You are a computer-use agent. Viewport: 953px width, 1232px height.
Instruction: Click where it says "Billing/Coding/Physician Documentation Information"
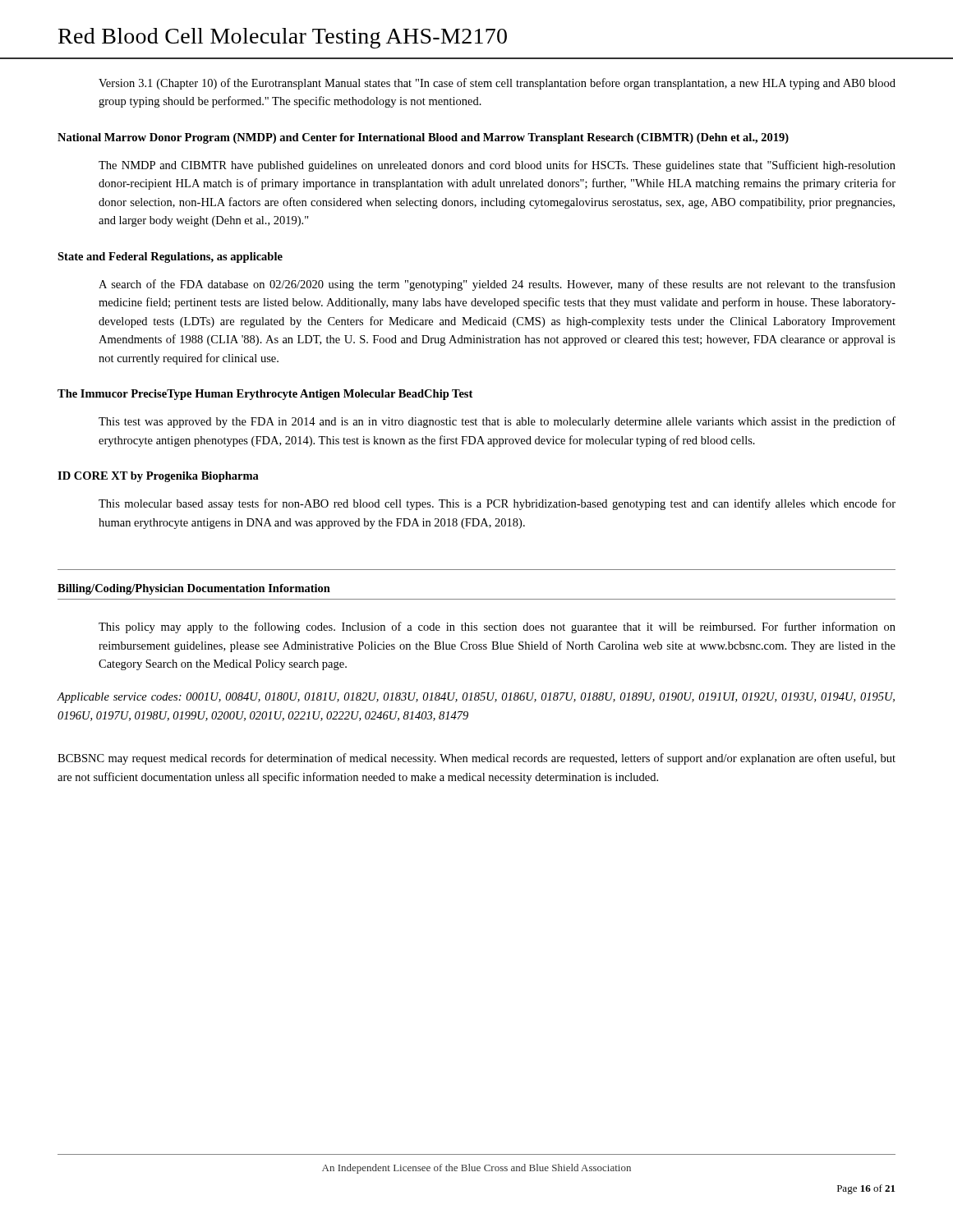194,588
